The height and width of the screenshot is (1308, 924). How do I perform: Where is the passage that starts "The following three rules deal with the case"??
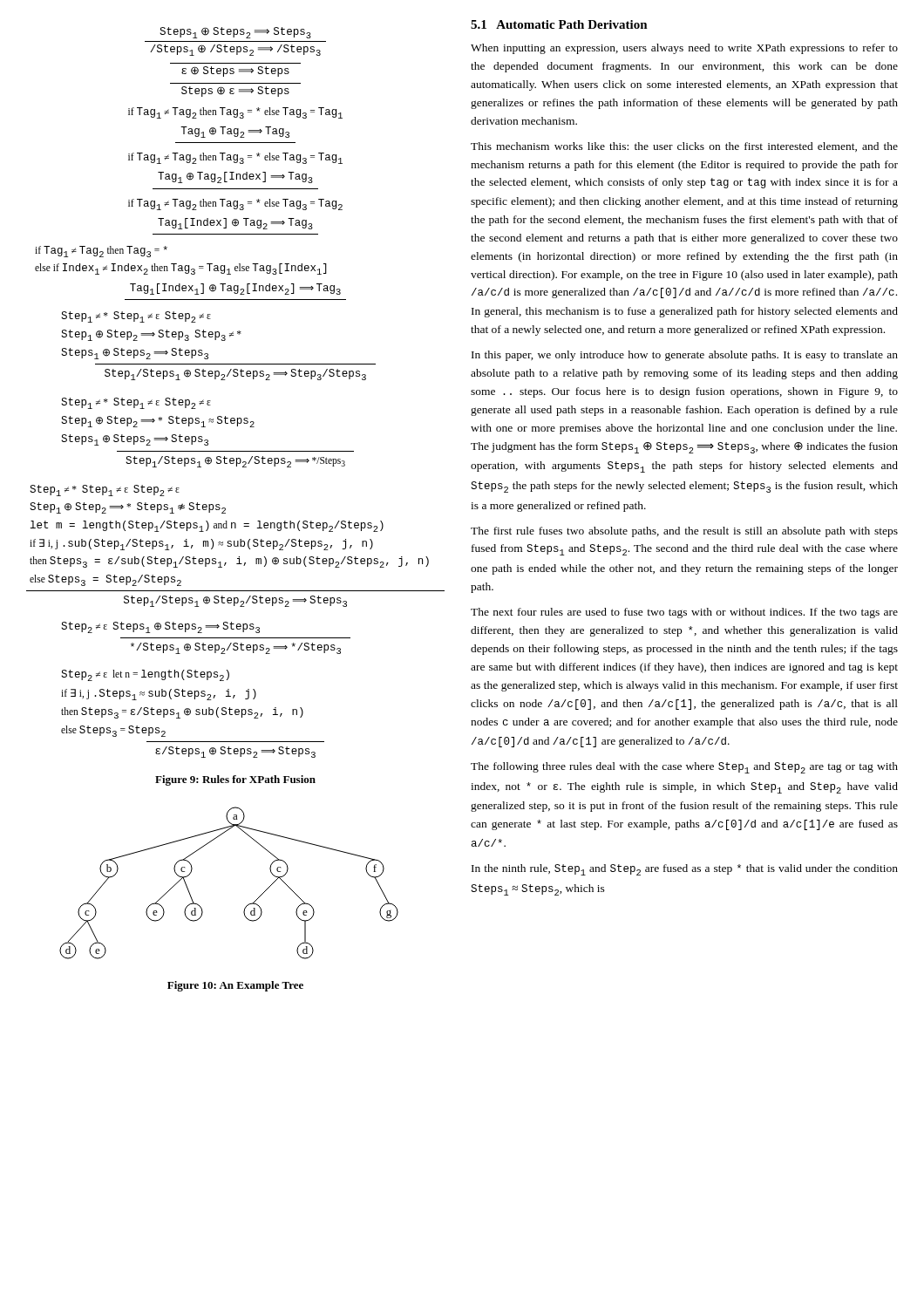[x=684, y=805]
